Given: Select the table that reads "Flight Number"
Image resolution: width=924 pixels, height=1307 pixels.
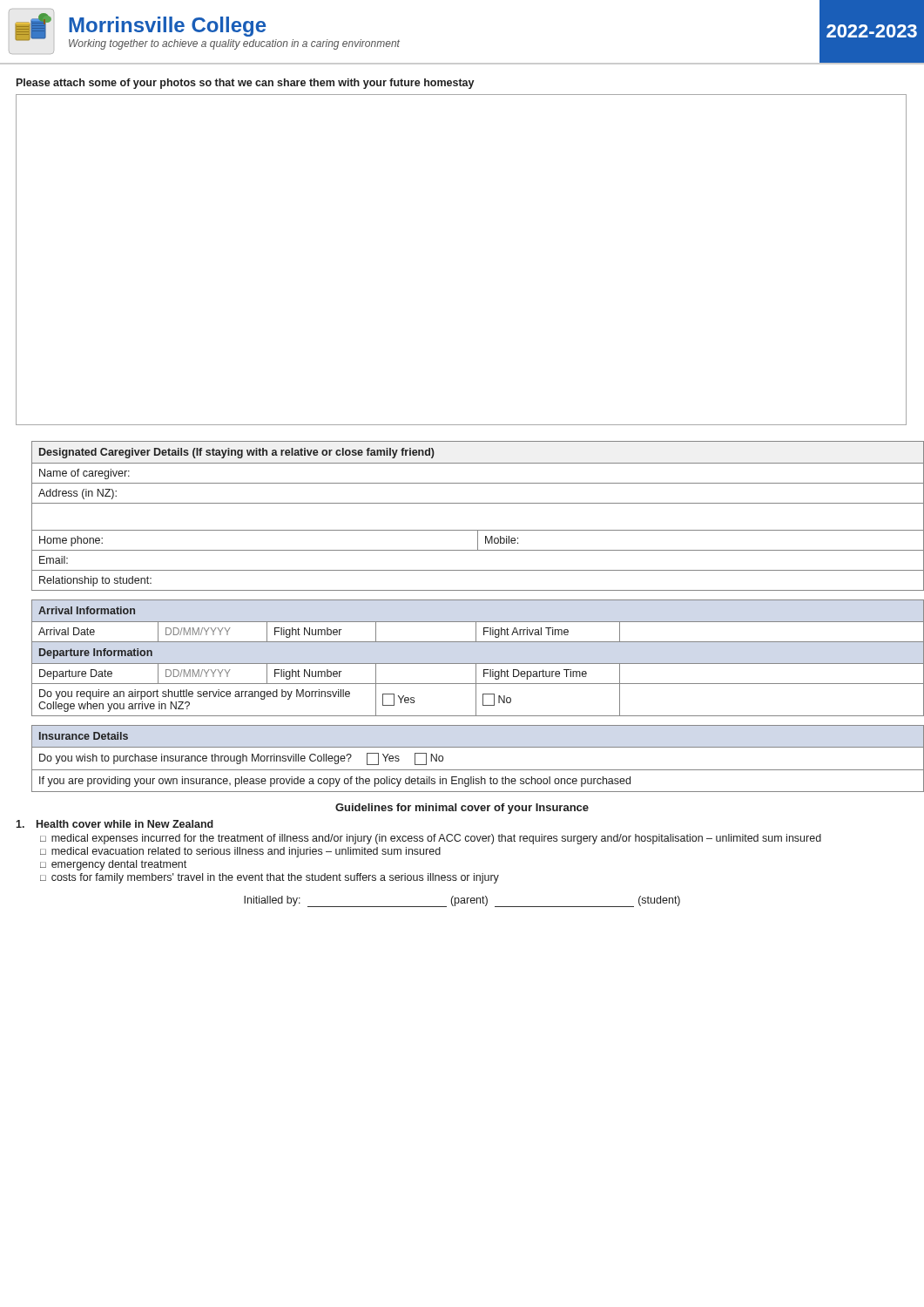Looking at the screenshot, I should (x=462, y=658).
